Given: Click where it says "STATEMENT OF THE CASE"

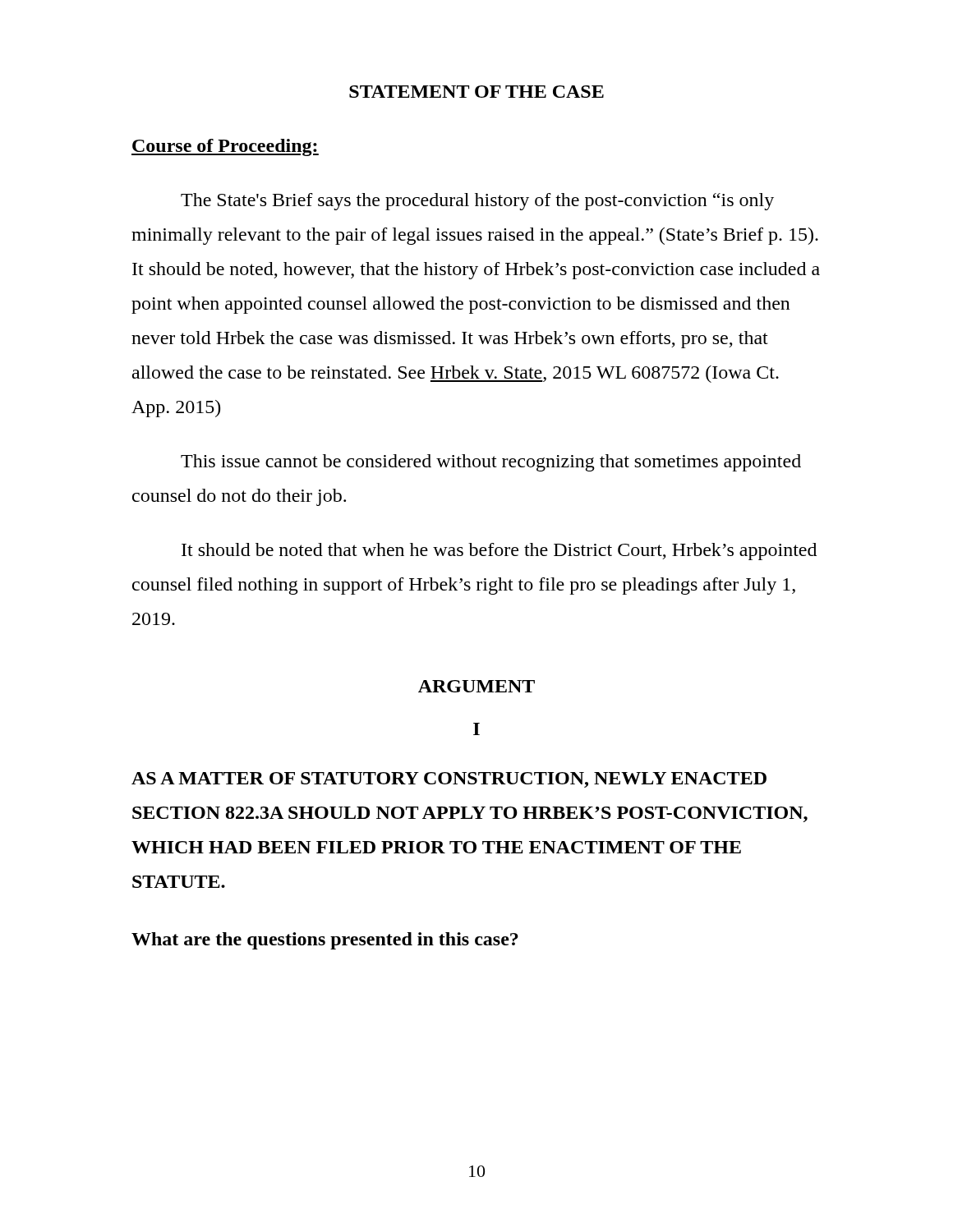Looking at the screenshot, I should coord(476,91).
